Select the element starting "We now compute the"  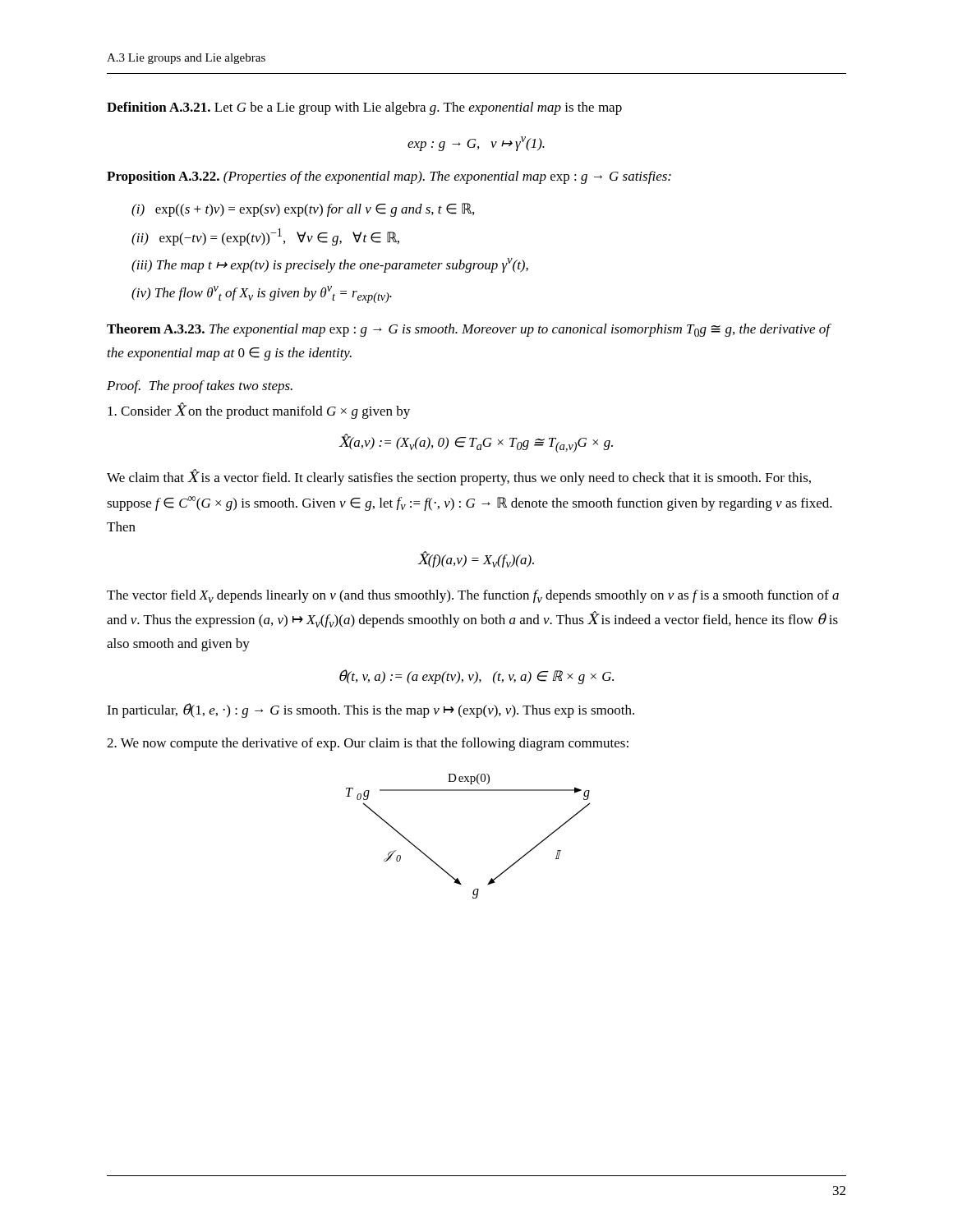[368, 743]
